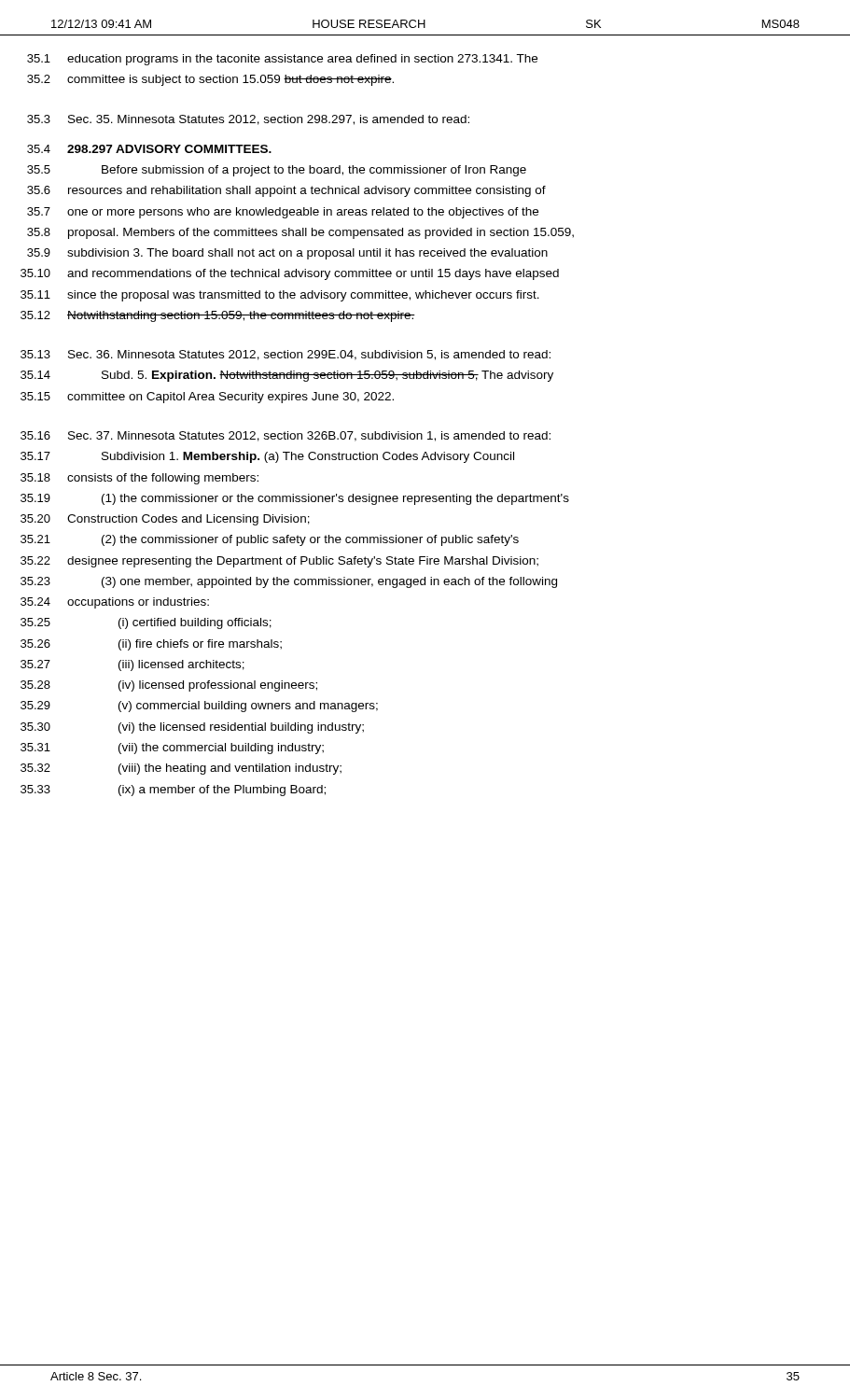This screenshot has width=850, height=1400.
Task: Where is the passage that starts "13 Sec. 36. Minnesota Statutes 2012,"?
Action: [x=425, y=355]
